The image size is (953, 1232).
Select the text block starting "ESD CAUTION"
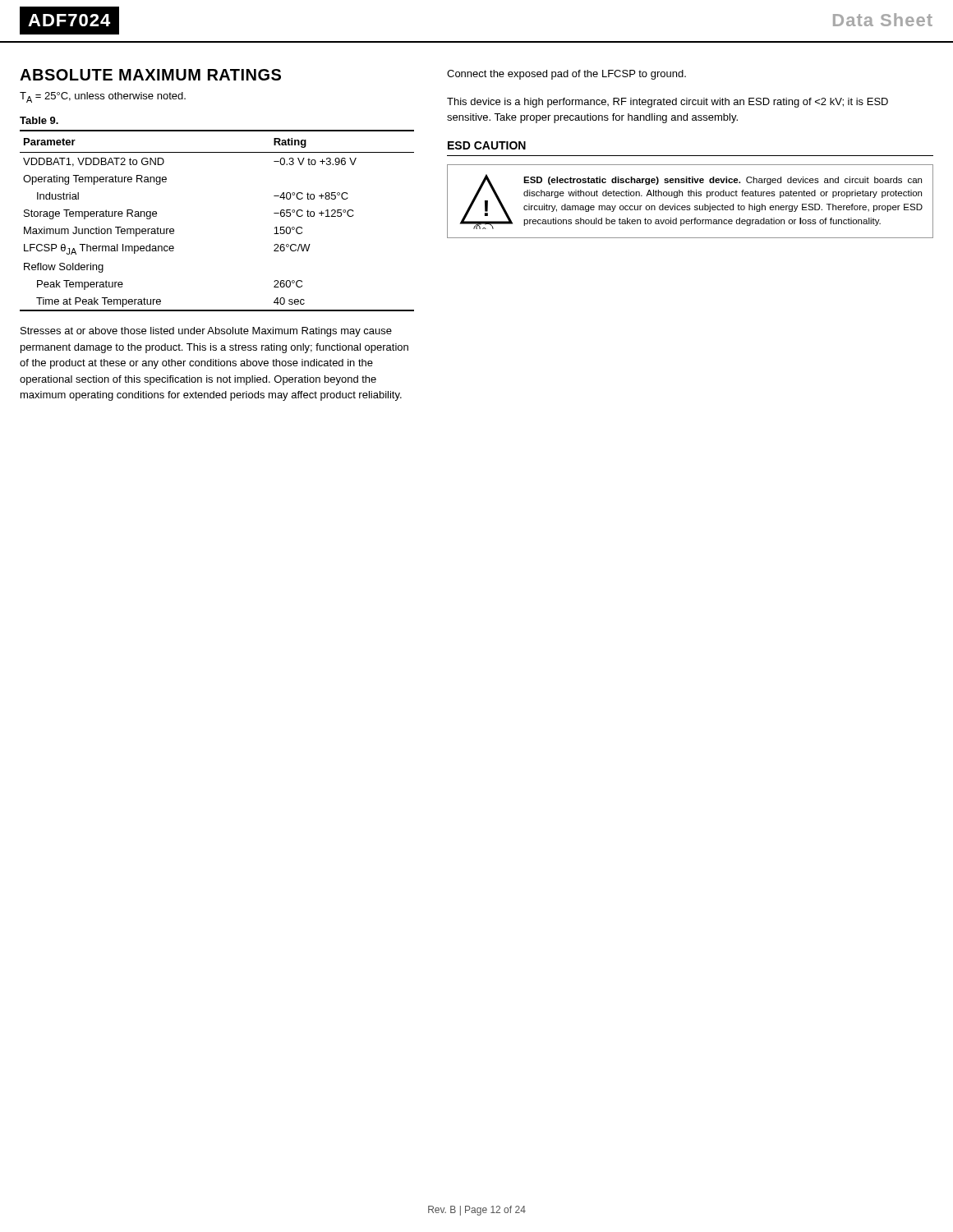click(x=487, y=145)
